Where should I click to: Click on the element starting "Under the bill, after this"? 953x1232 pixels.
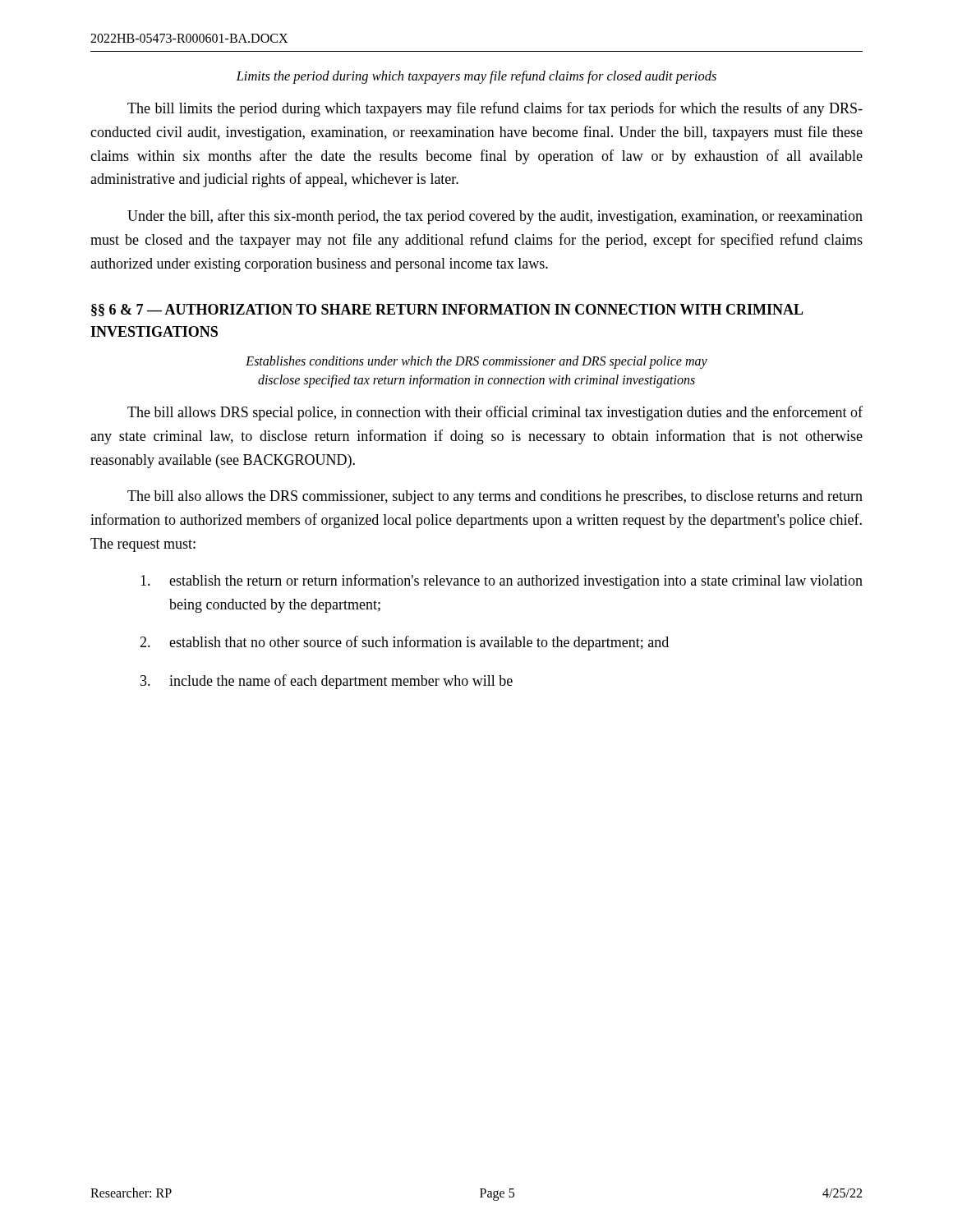(476, 240)
